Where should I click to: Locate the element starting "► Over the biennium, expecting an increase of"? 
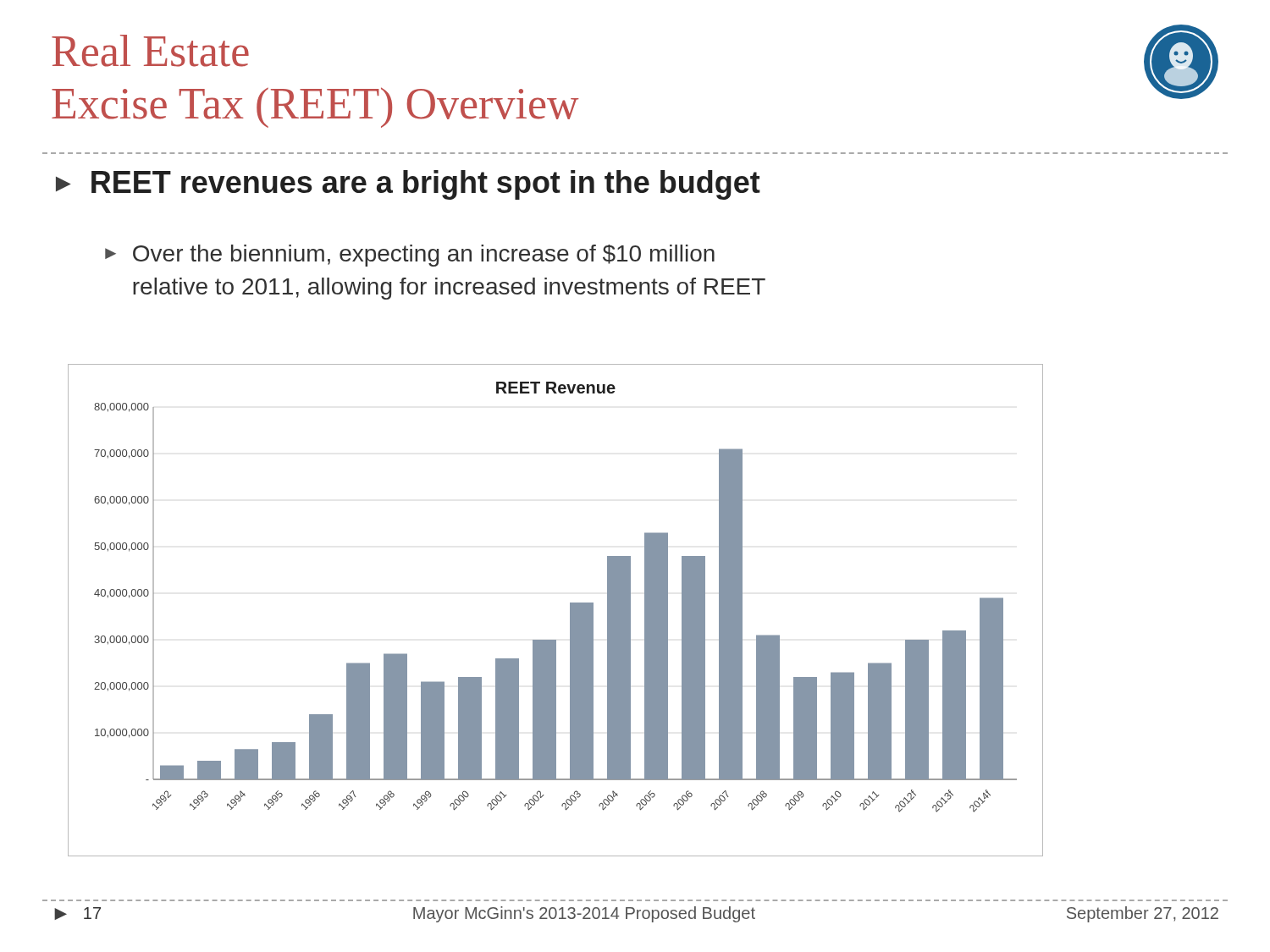434,270
